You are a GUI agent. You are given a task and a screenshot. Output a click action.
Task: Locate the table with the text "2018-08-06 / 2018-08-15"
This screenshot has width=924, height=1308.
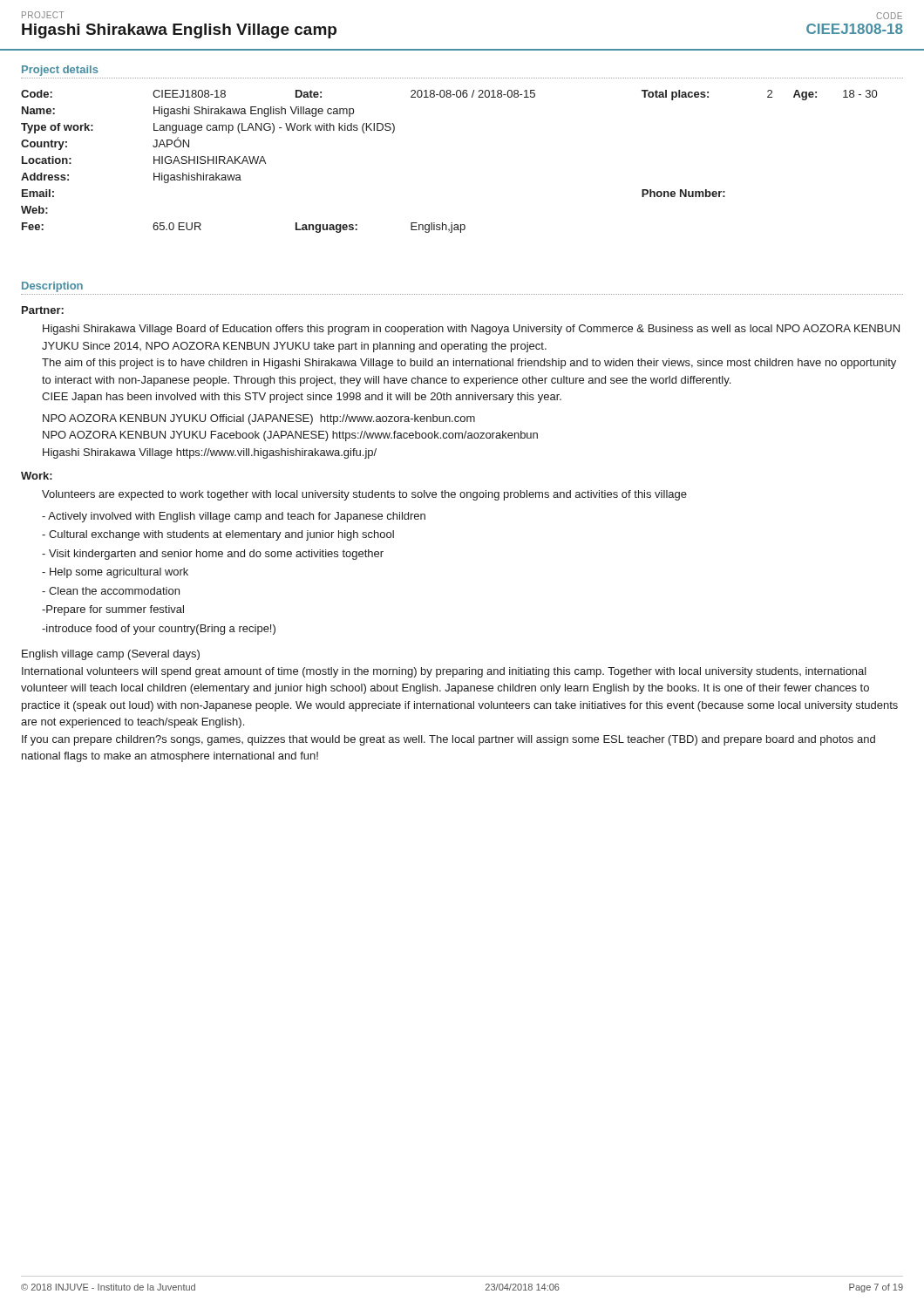click(x=462, y=160)
